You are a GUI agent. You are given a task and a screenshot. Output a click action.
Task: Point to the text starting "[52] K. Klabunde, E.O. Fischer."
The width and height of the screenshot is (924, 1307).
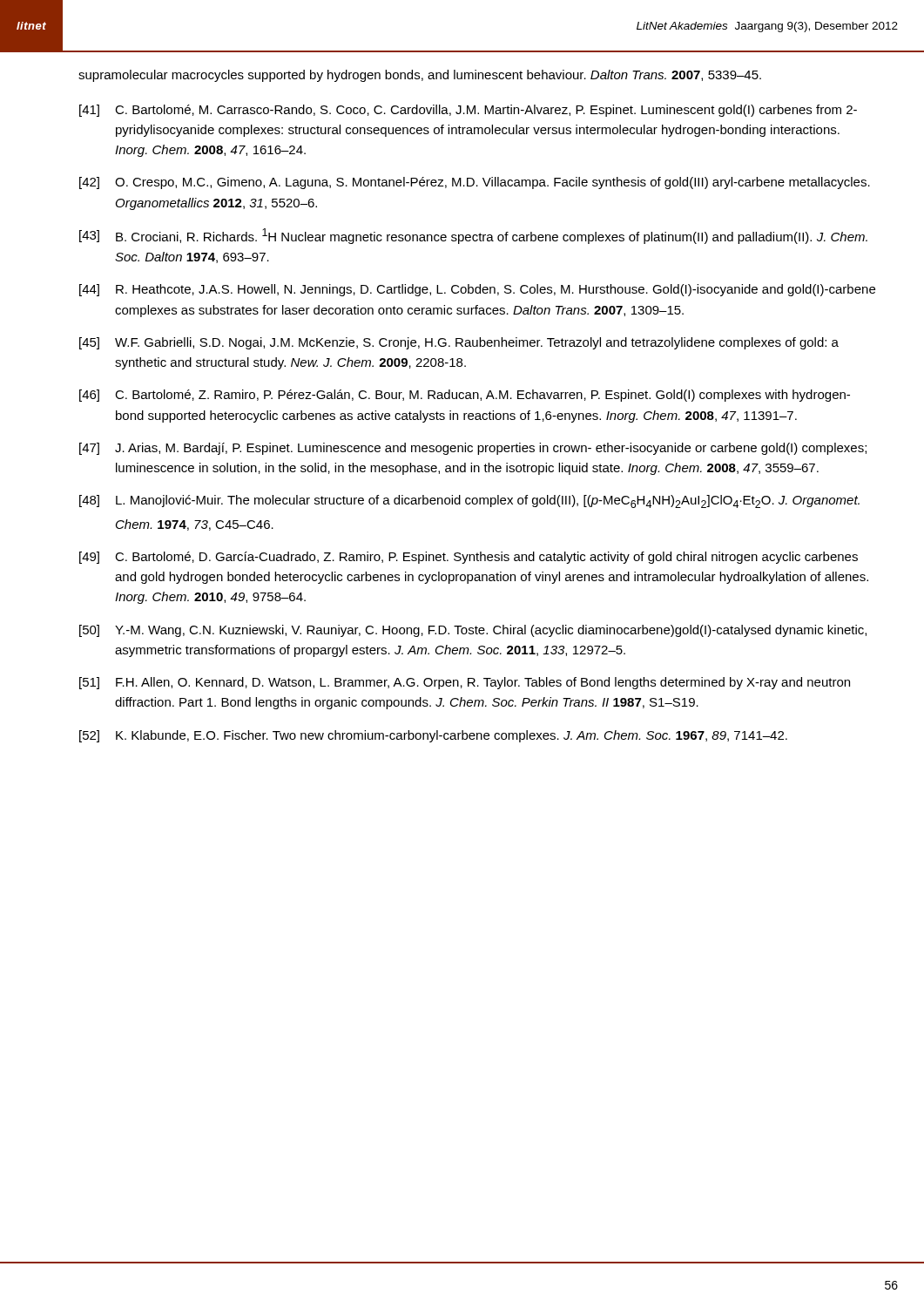point(477,735)
